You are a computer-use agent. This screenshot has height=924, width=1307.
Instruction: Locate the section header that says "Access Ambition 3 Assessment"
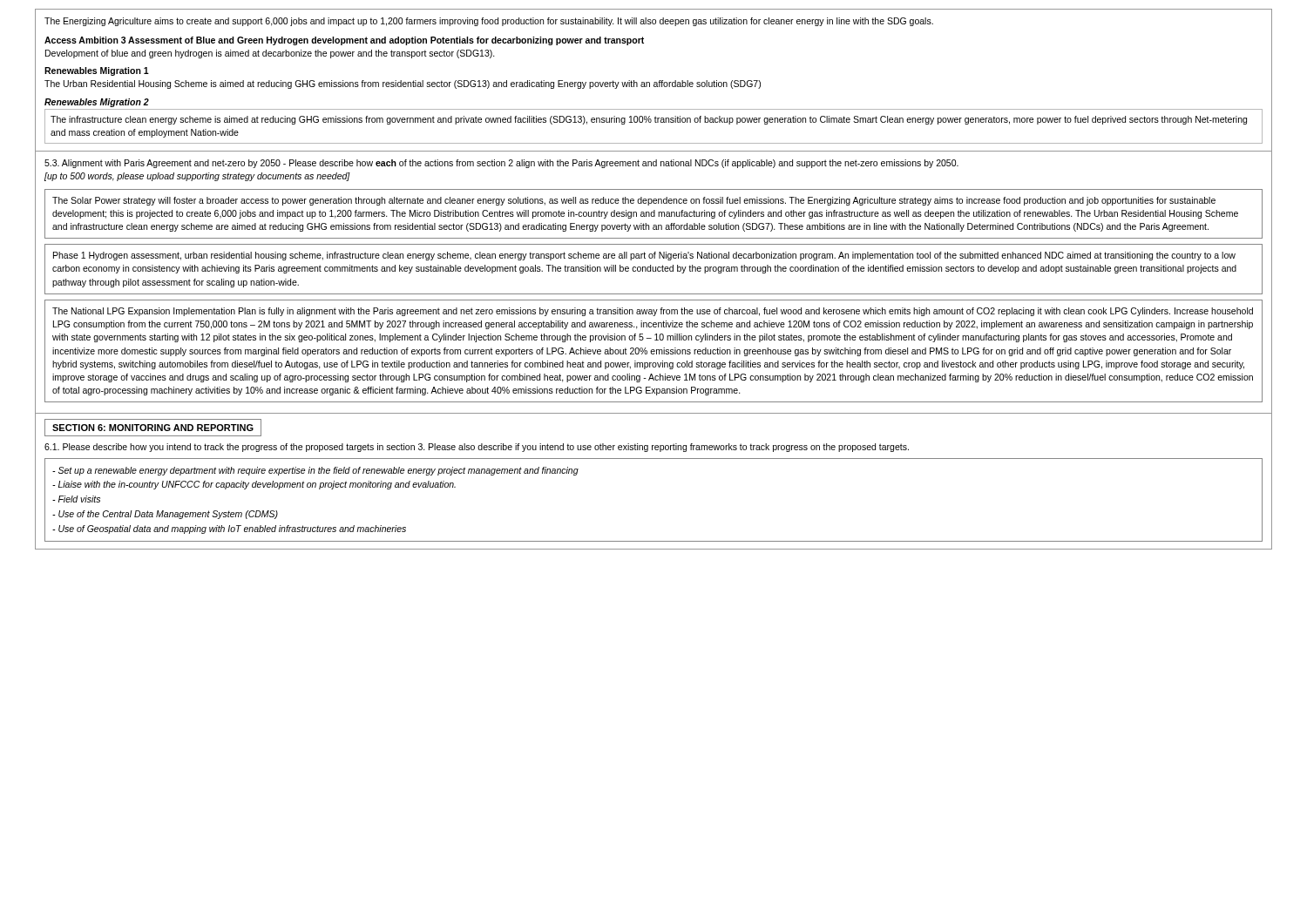coord(344,40)
